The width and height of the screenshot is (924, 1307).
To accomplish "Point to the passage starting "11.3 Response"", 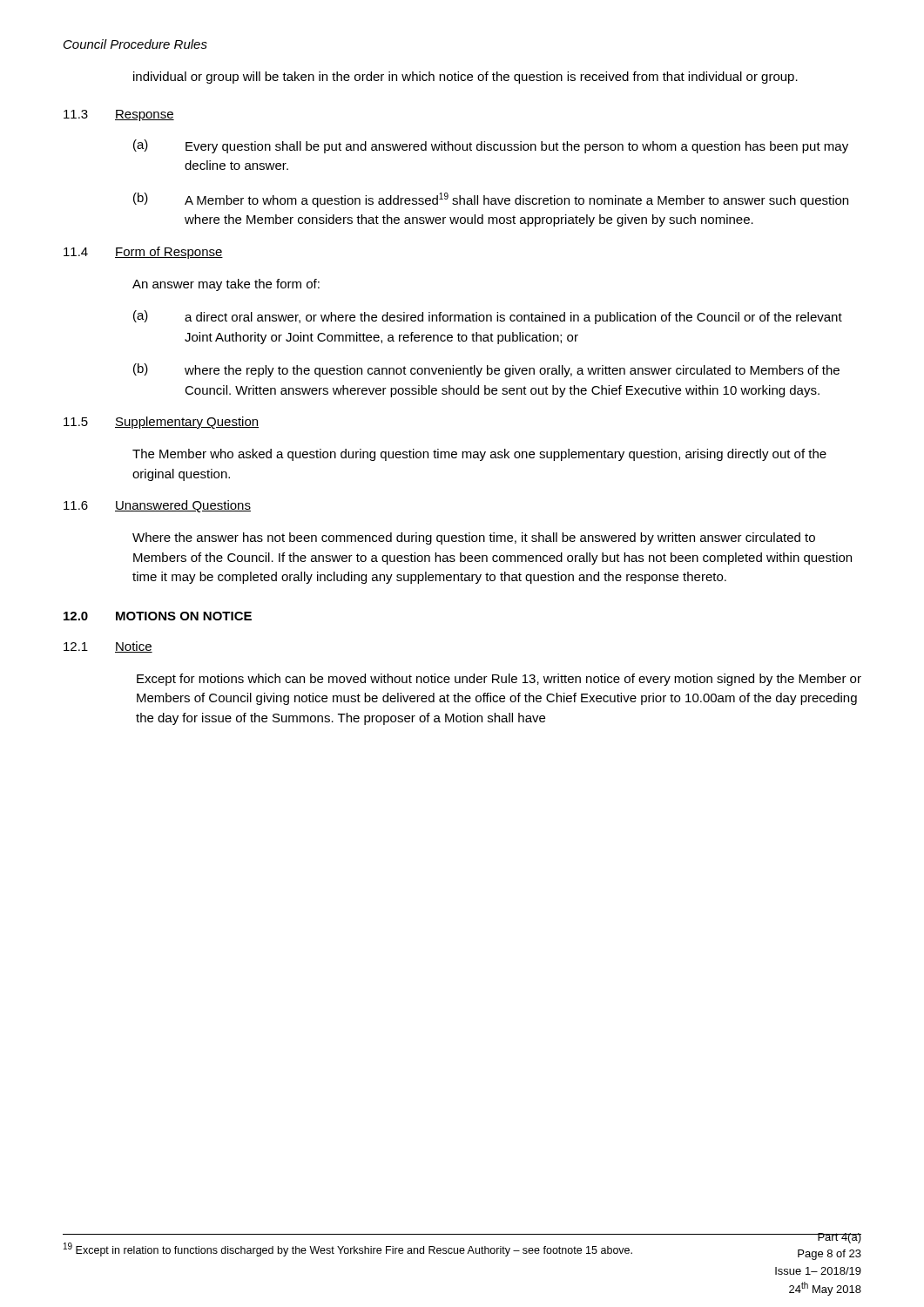I will point(118,113).
